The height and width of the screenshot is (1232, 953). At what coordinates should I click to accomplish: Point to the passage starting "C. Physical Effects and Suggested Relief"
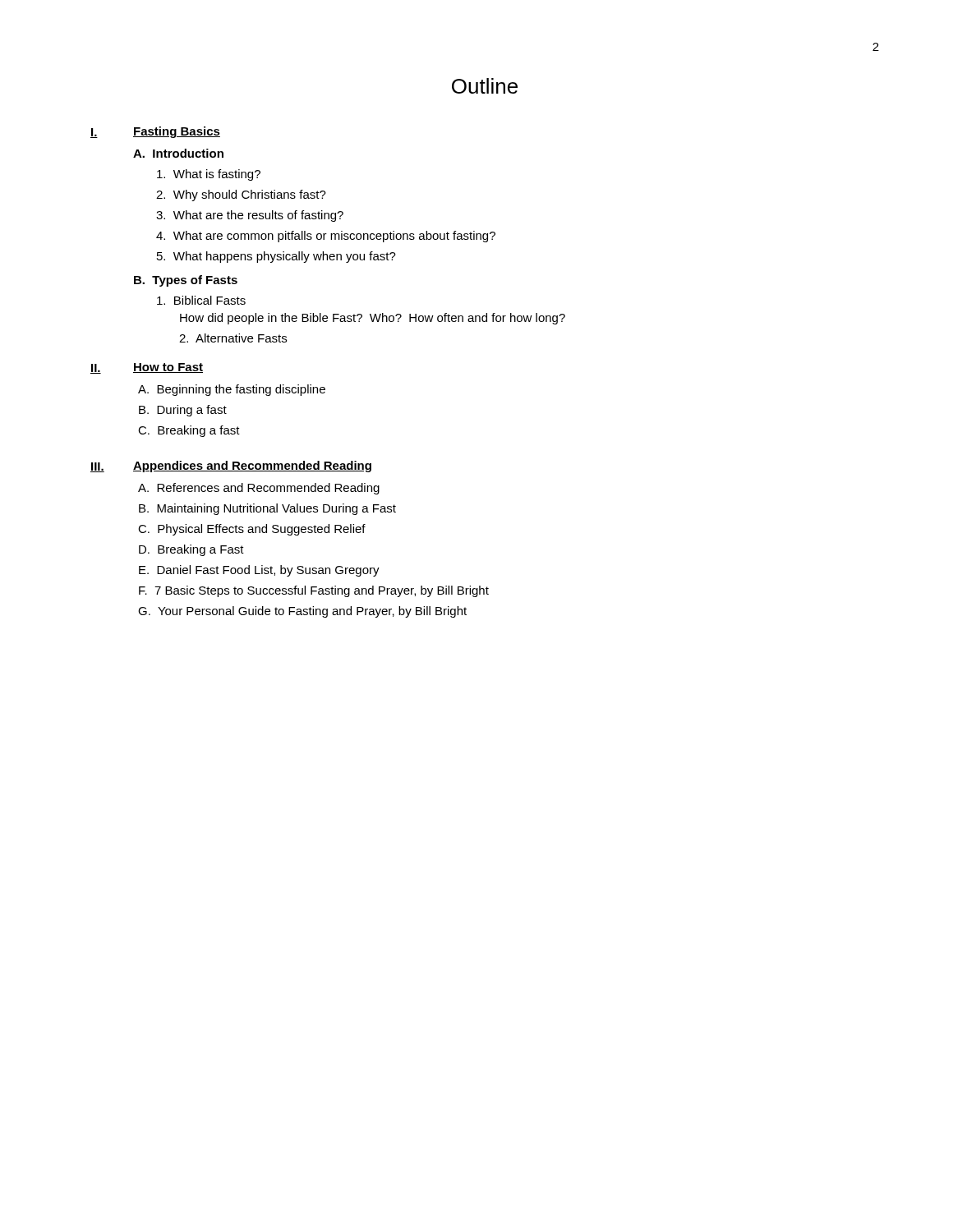[x=252, y=529]
